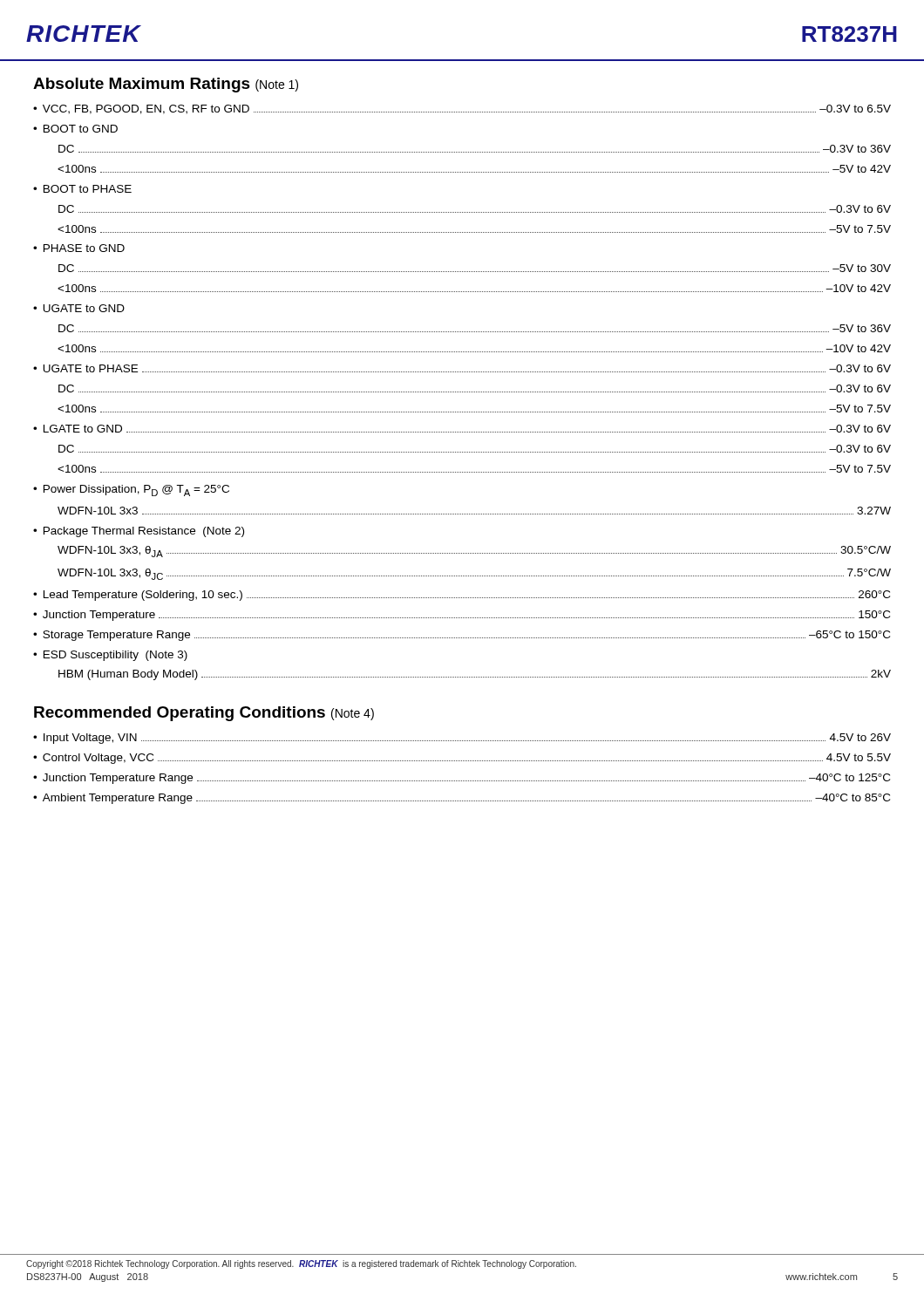Select the text starting "•BOOT to PHASE DC –0.3V to 6V <100ns"

[x=462, y=209]
